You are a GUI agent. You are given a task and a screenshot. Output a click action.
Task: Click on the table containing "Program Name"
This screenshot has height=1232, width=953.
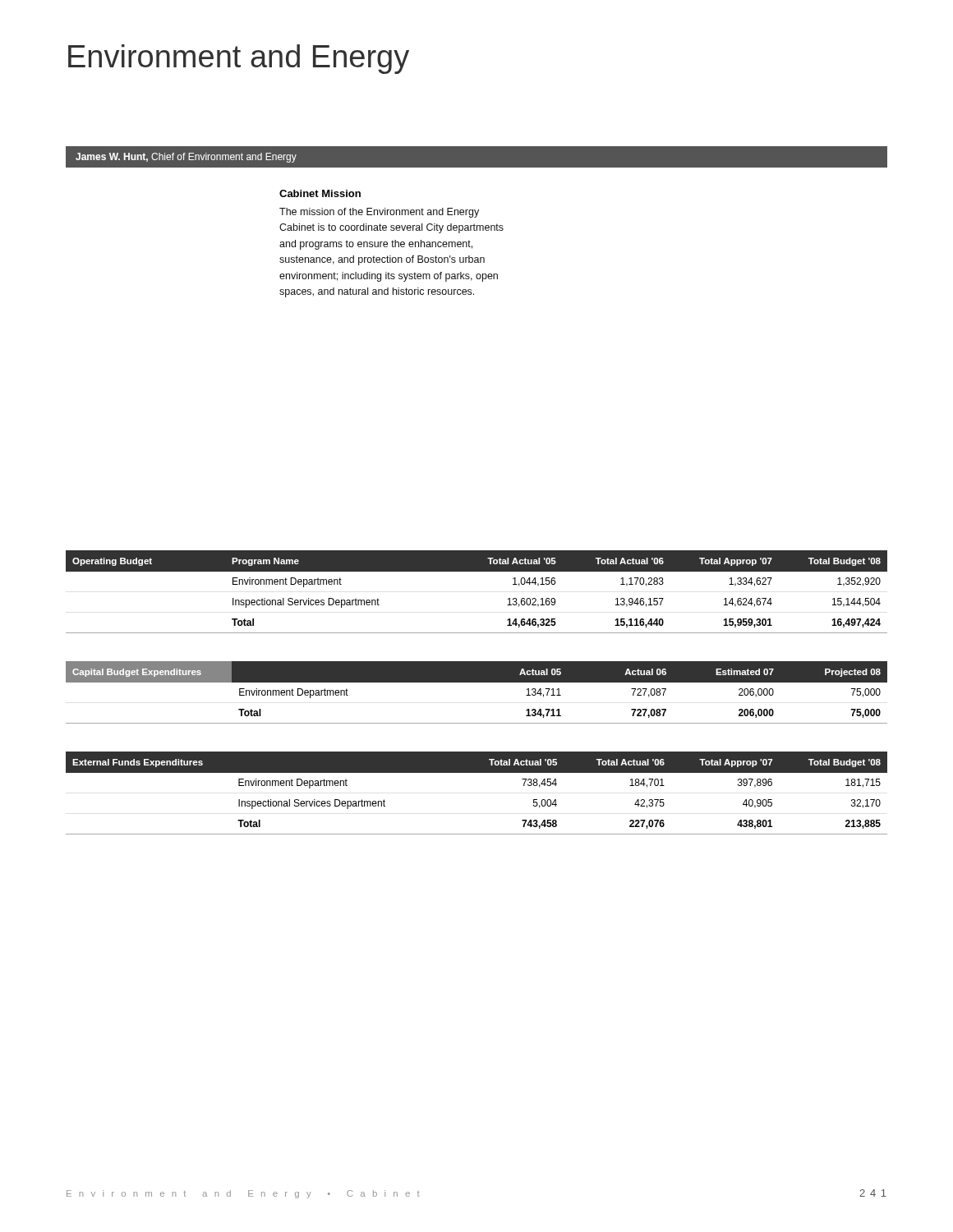(476, 598)
